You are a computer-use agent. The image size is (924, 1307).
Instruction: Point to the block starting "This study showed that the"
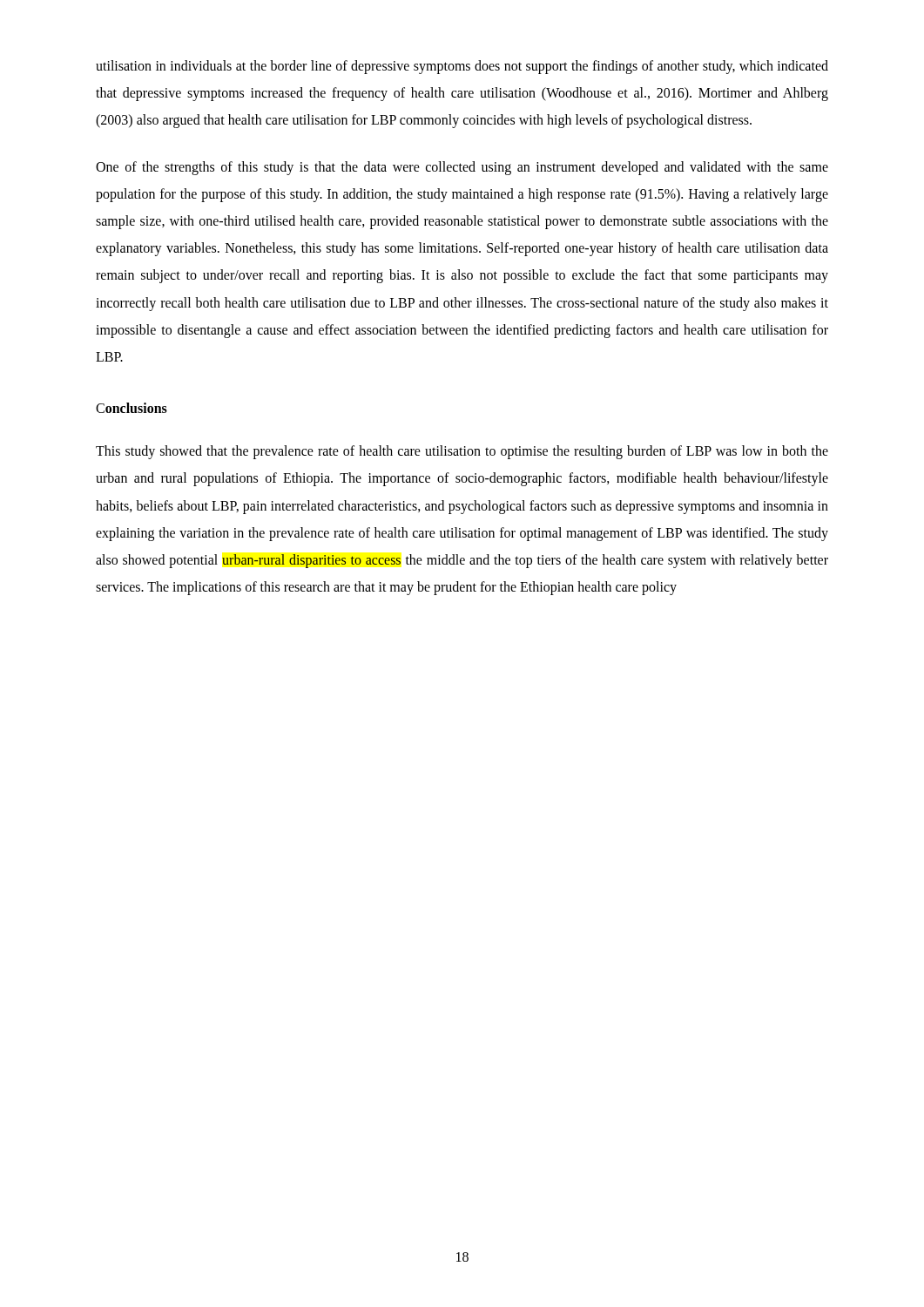pyautogui.click(x=462, y=519)
